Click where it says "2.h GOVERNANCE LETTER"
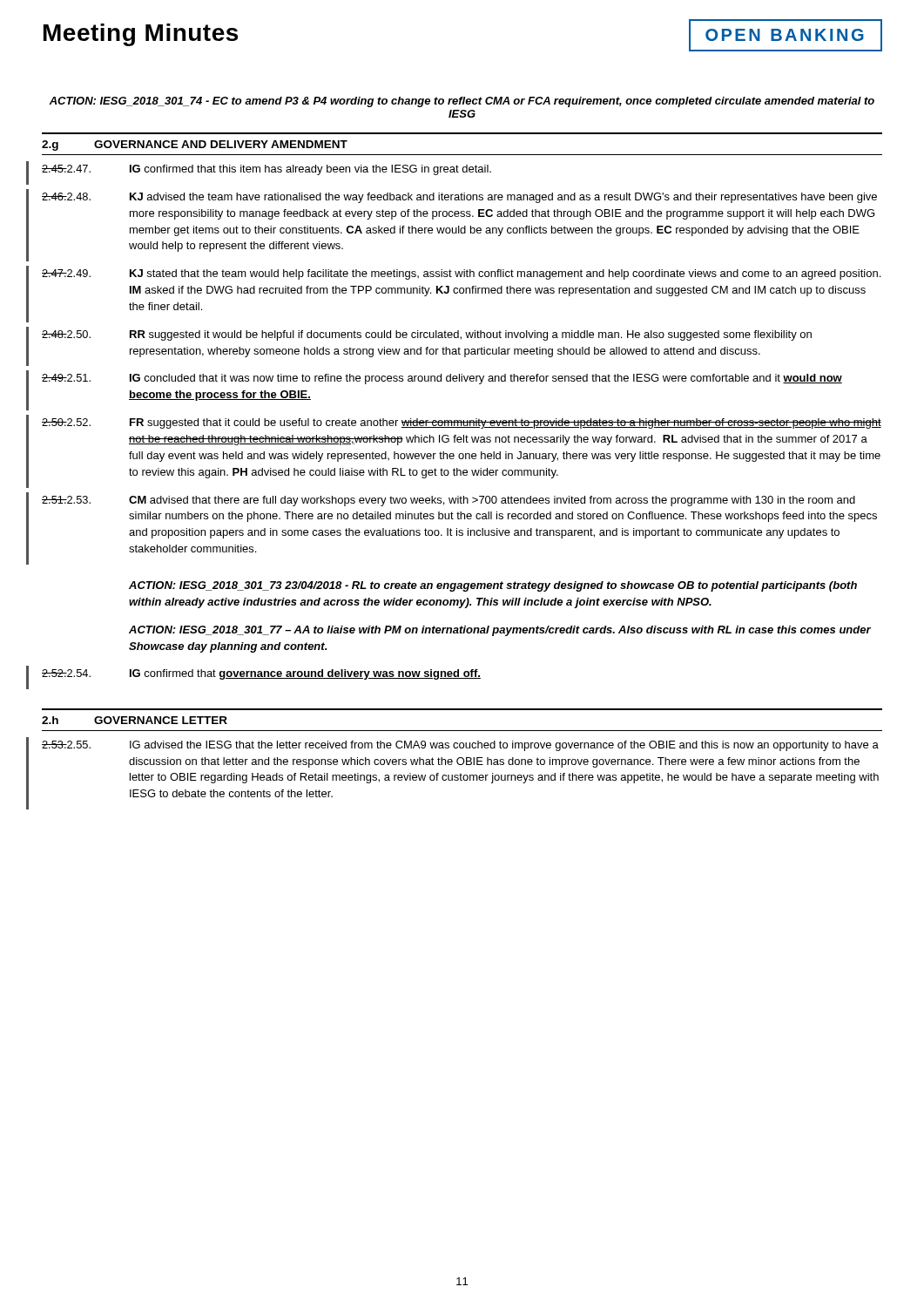 click(135, 720)
